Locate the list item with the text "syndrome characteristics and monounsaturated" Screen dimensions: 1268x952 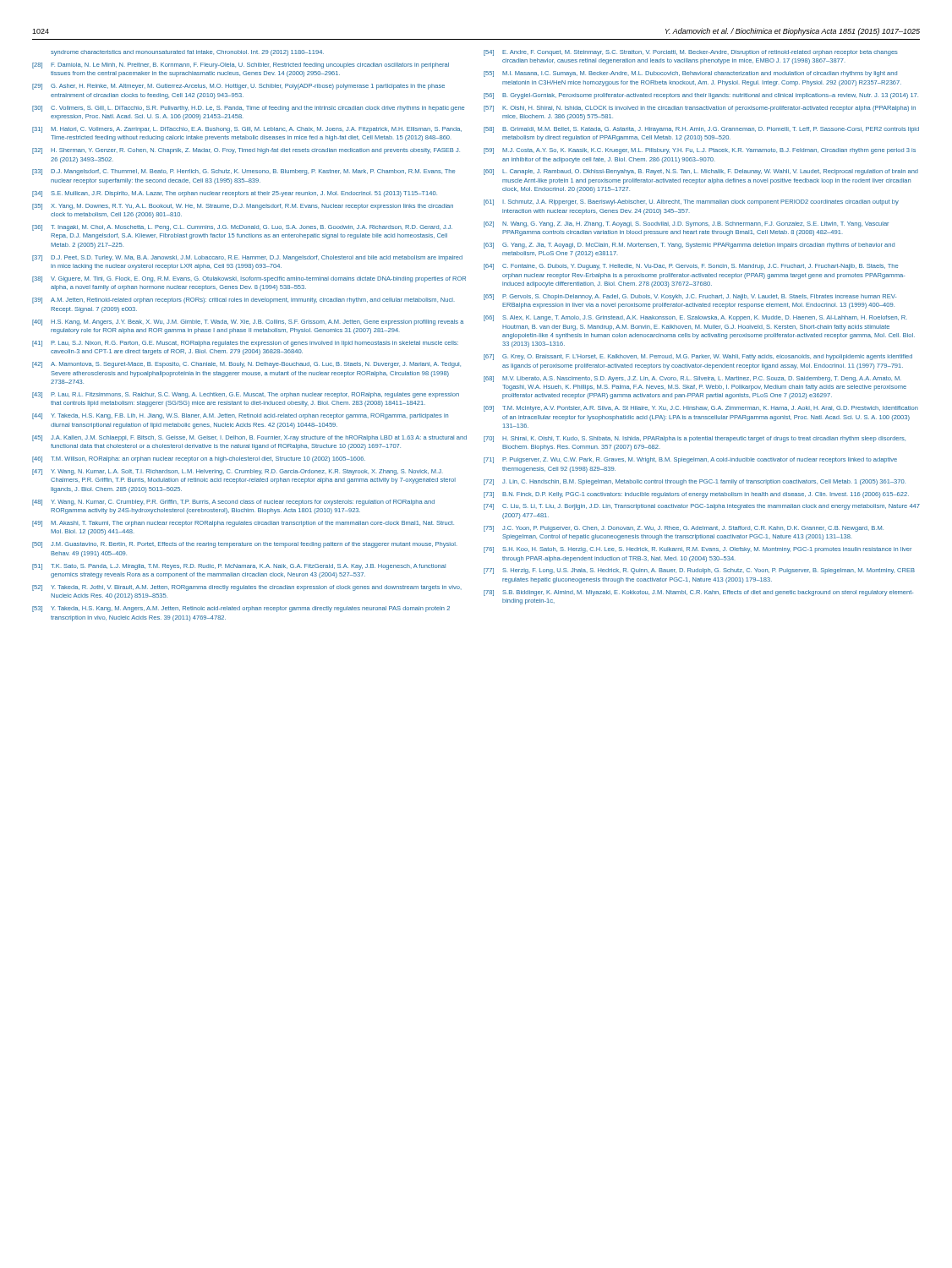click(x=260, y=53)
